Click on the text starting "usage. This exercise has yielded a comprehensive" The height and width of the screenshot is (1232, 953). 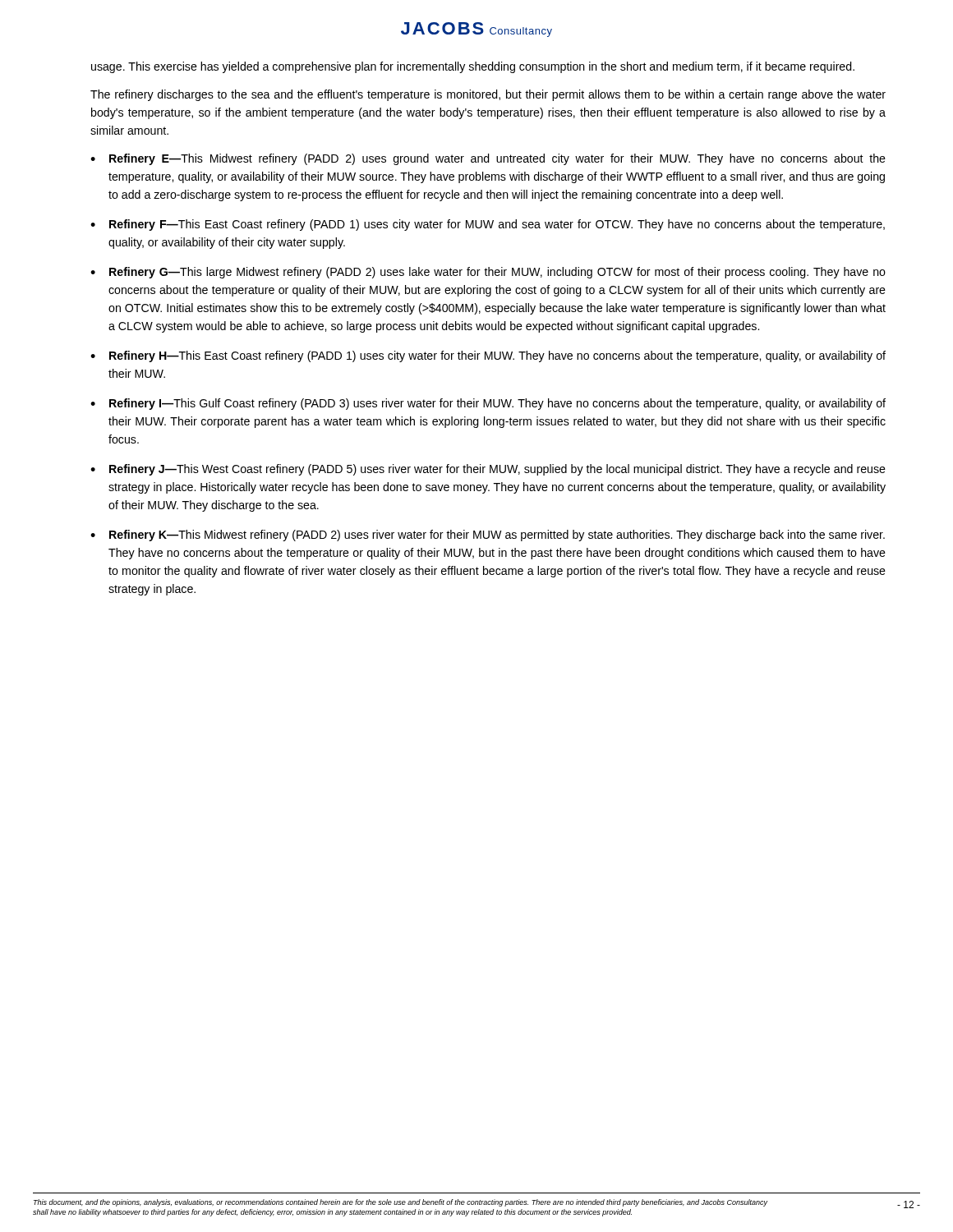[473, 67]
